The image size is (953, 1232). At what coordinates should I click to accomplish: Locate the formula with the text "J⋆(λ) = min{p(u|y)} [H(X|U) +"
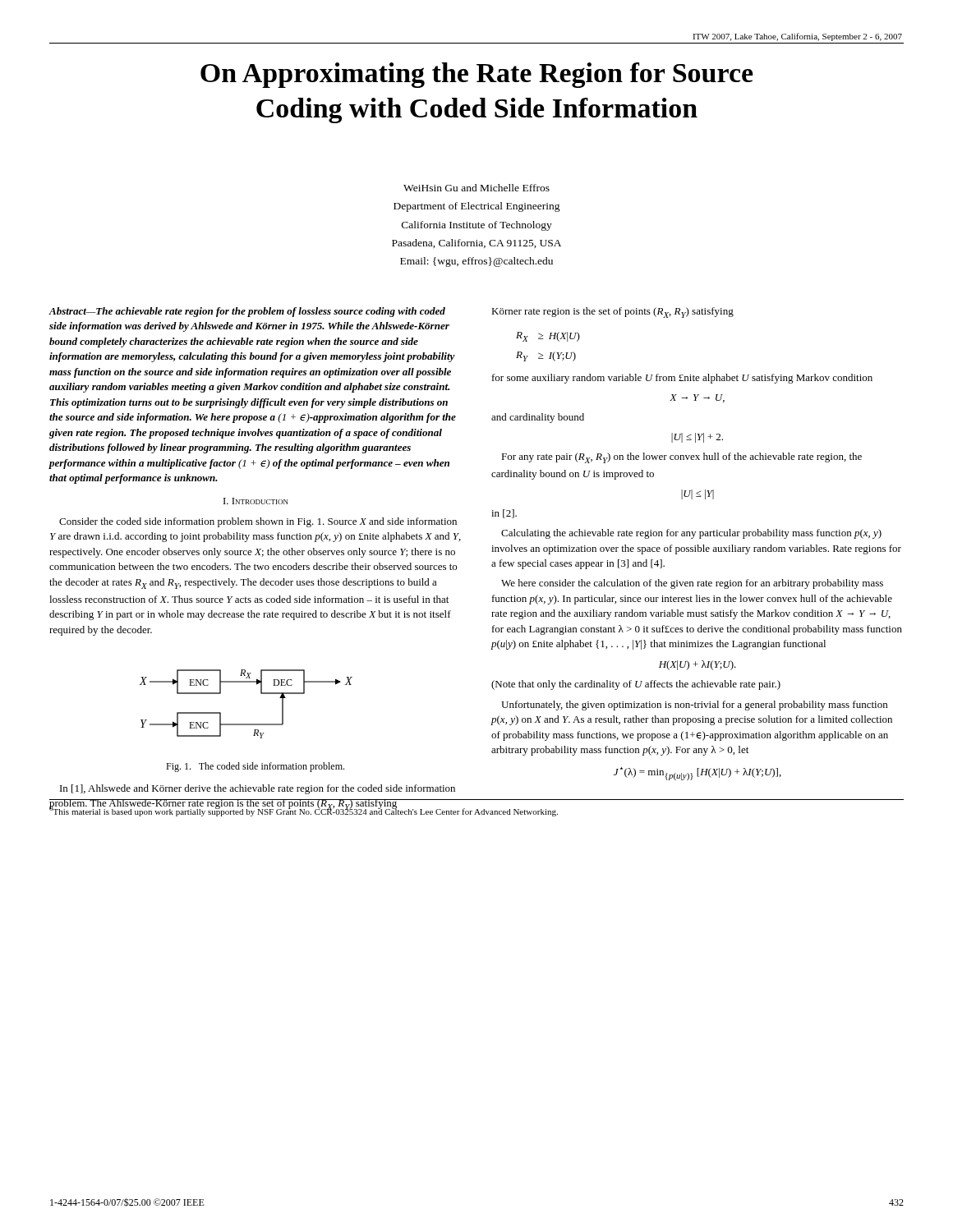(x=698, y=772)
